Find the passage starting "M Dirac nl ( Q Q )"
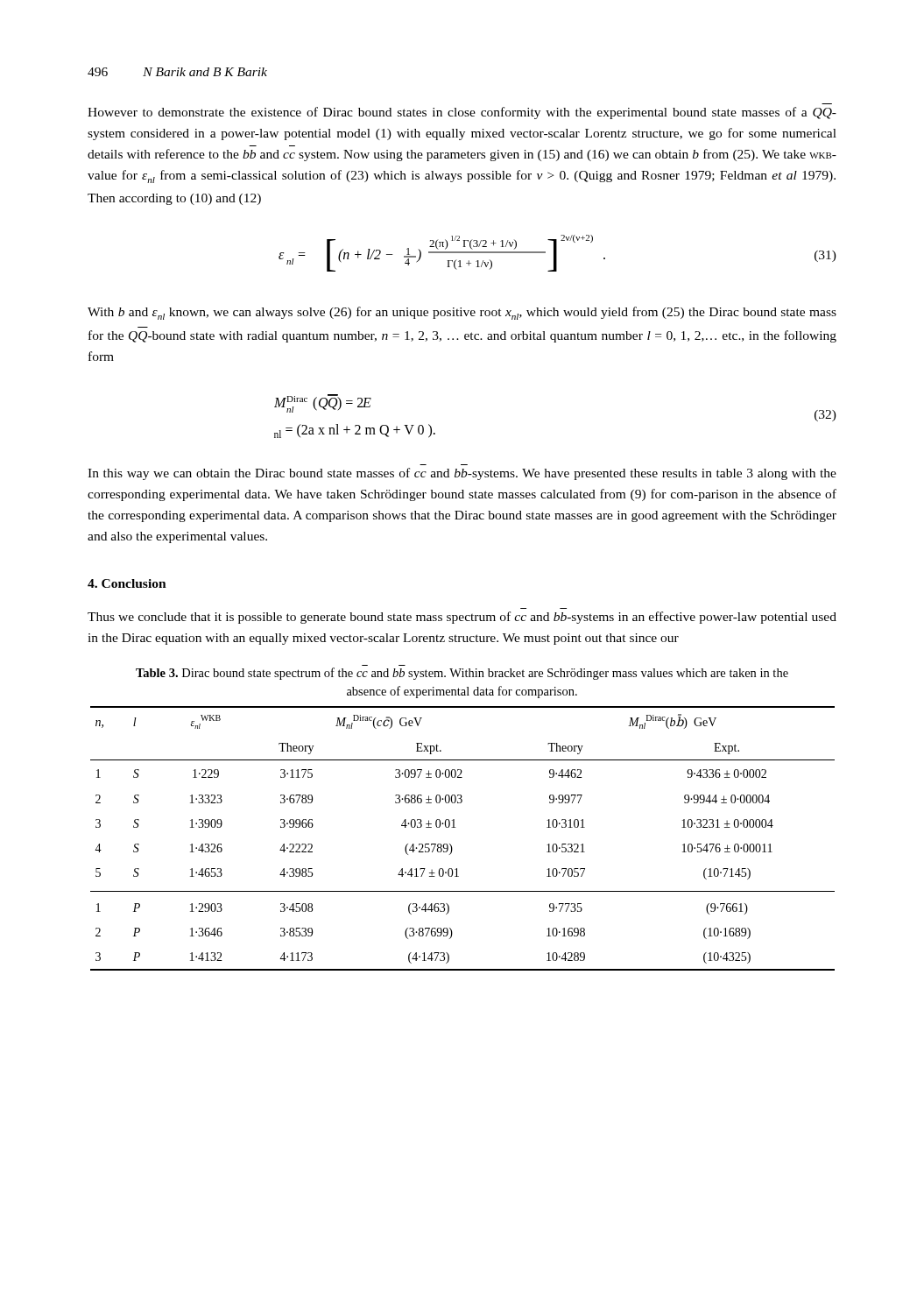924x1314 pixels. (331, 407)
